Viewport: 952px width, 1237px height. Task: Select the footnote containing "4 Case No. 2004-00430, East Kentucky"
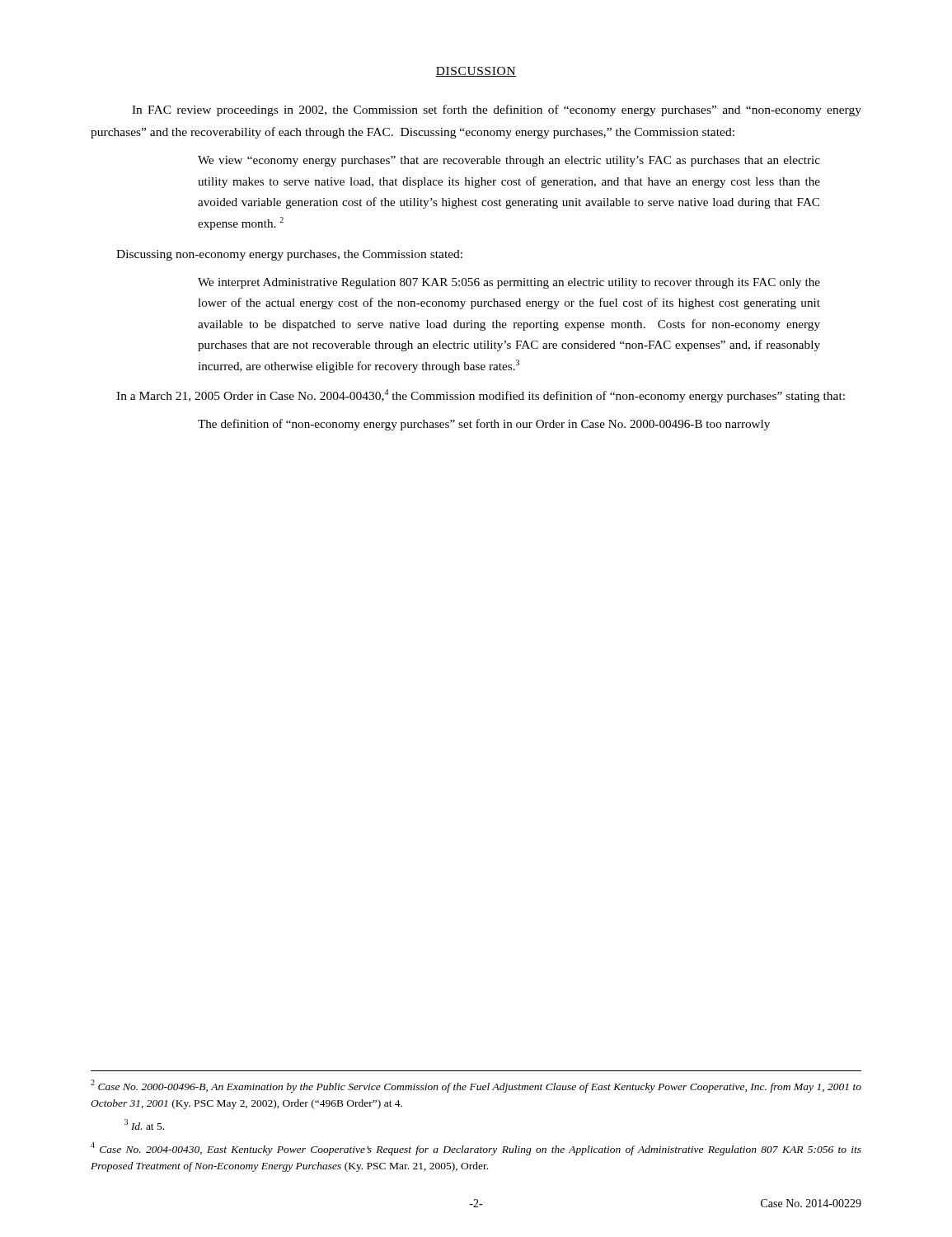pos(476,1156)
